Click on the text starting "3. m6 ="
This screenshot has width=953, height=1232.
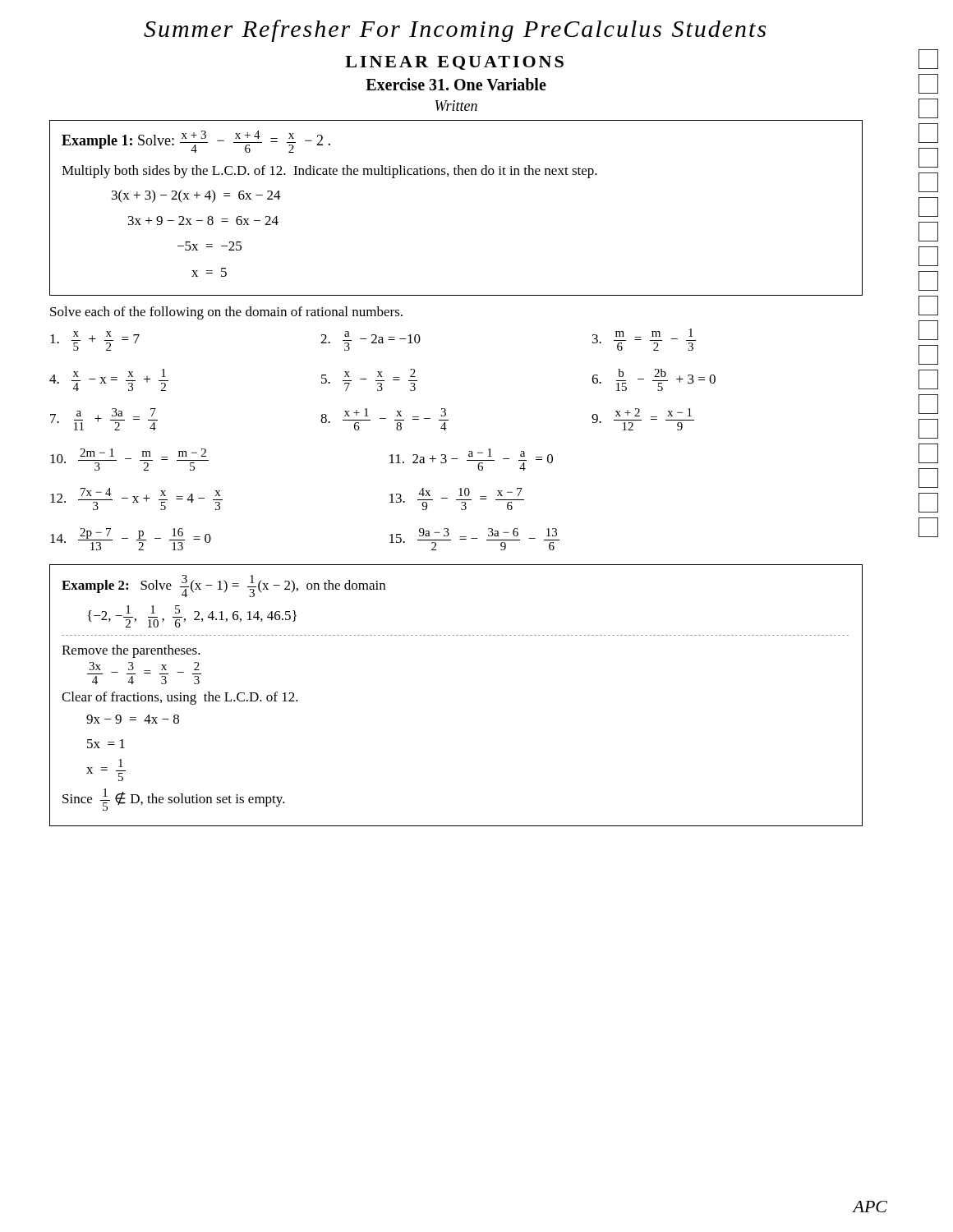coord(644,340)
